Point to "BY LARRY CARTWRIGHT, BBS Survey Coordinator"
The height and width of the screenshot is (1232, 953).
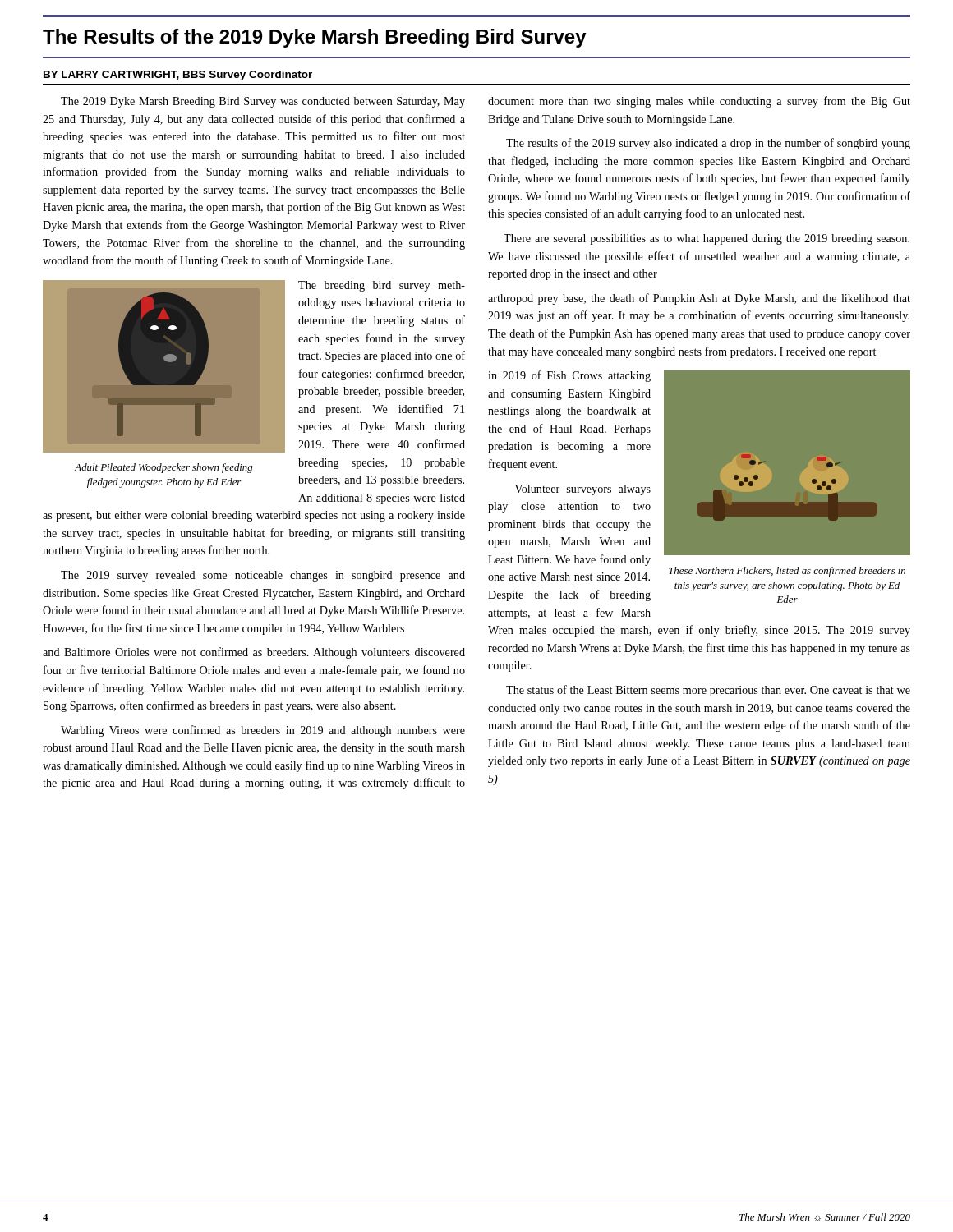point(178,74)
